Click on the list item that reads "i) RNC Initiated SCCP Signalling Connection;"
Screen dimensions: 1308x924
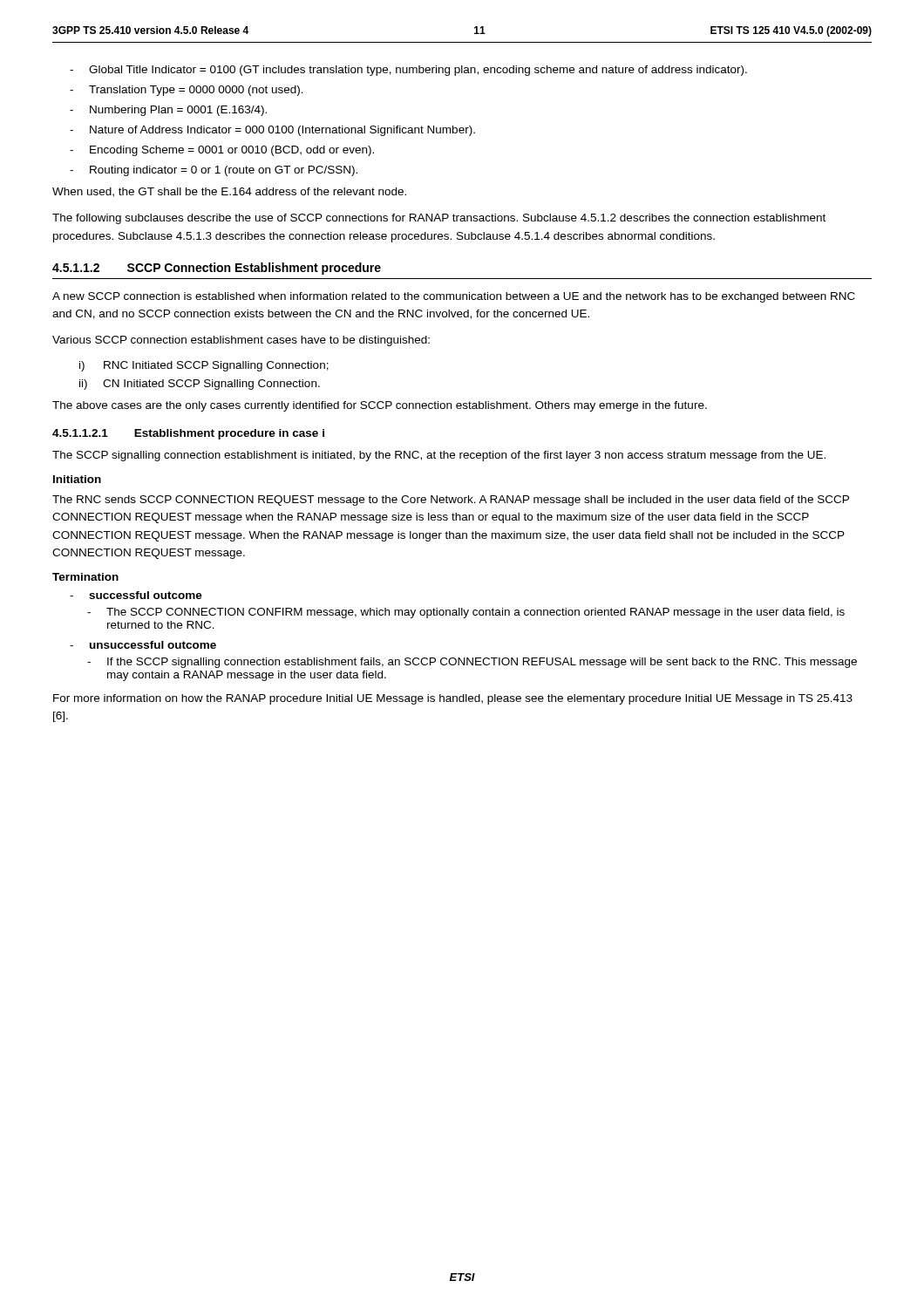click(204, 366)
